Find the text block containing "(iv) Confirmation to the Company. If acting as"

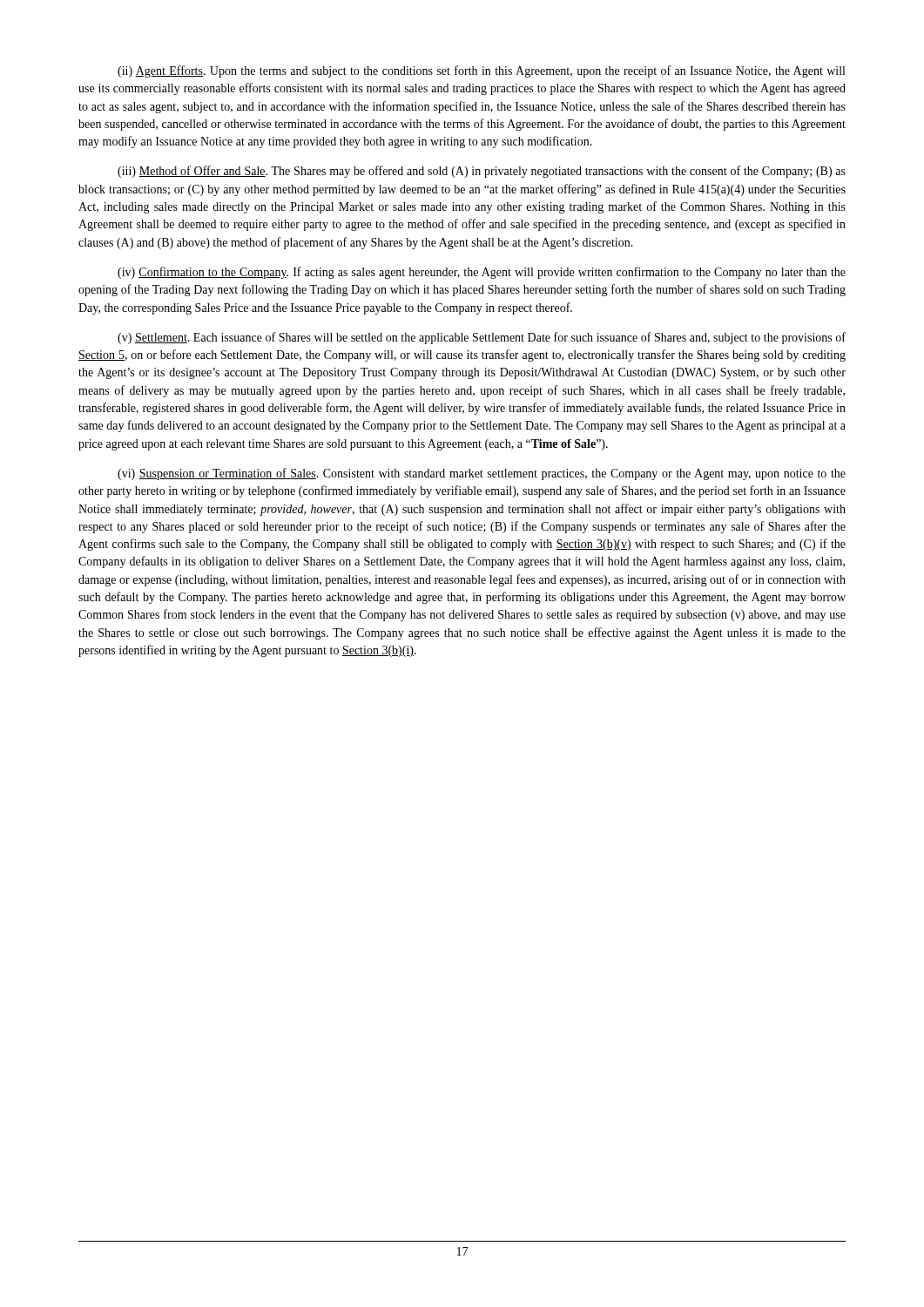point(462,291)
